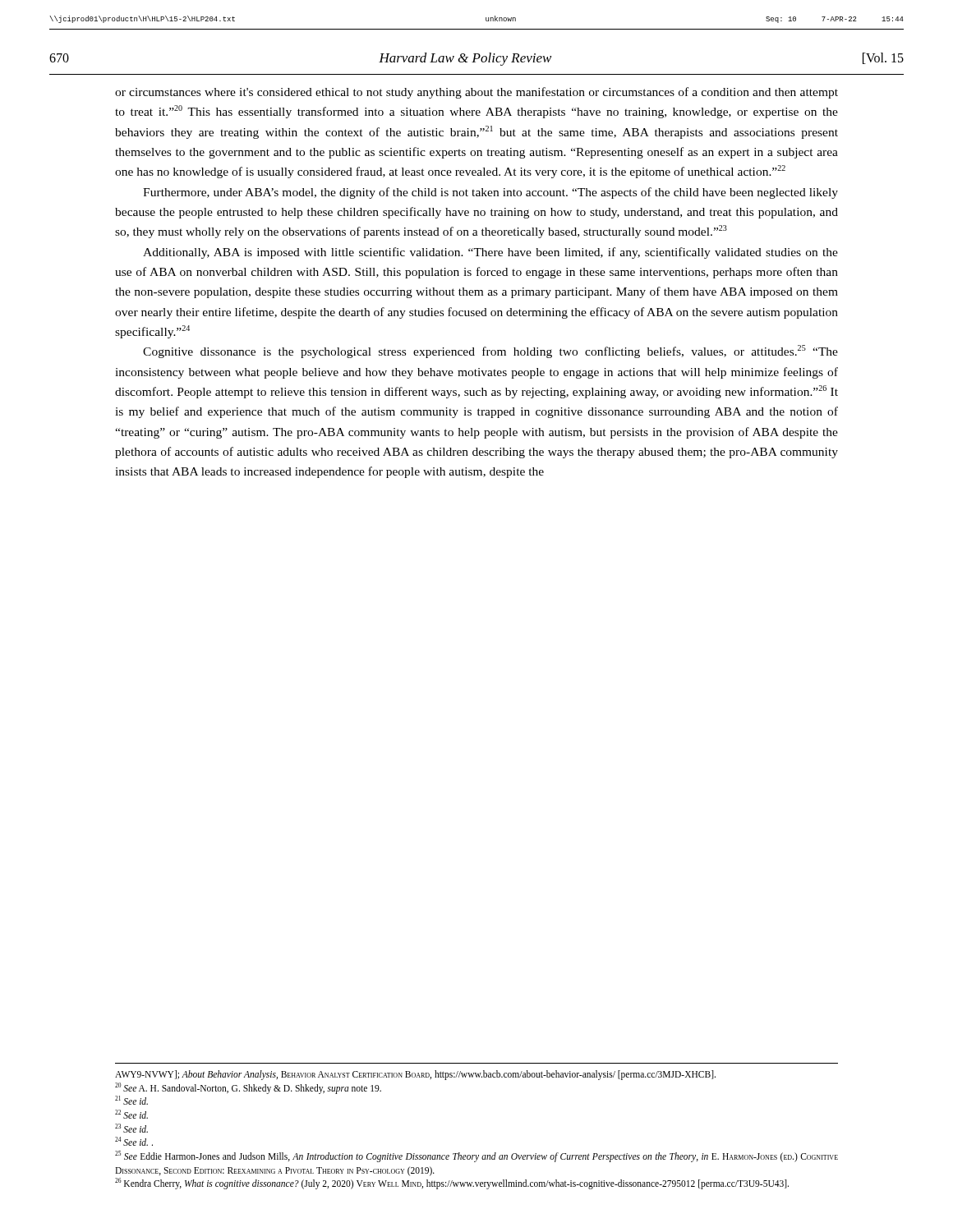This screenshot has height=1232, width=953.
Task: Navigate to the block starting "23 See id."
Action: pyautogui.click(x=131, y=1128)
